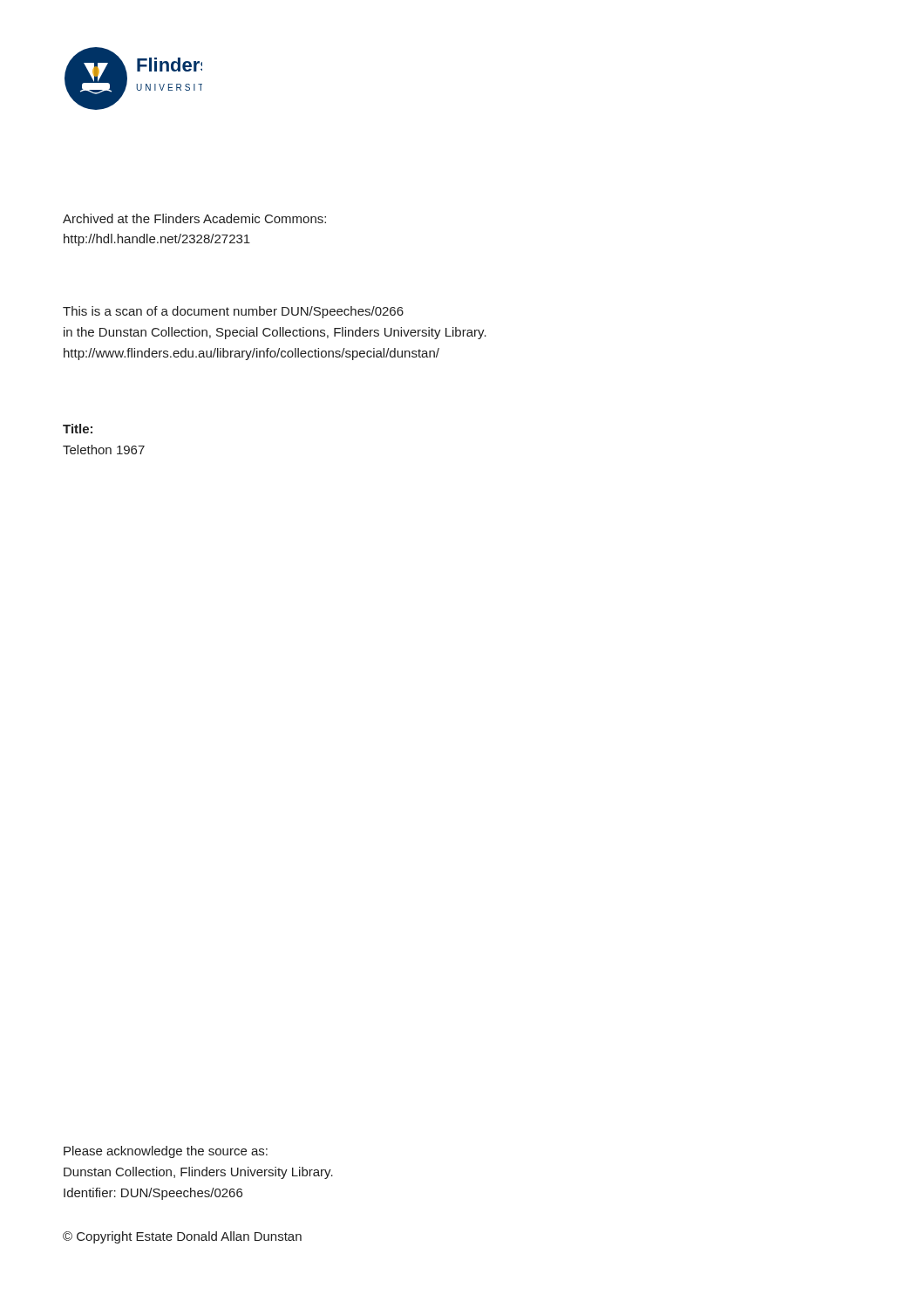Find the text block containing "This is a scan of a document"
The image size is (924, 1308).
coord(275,332)
